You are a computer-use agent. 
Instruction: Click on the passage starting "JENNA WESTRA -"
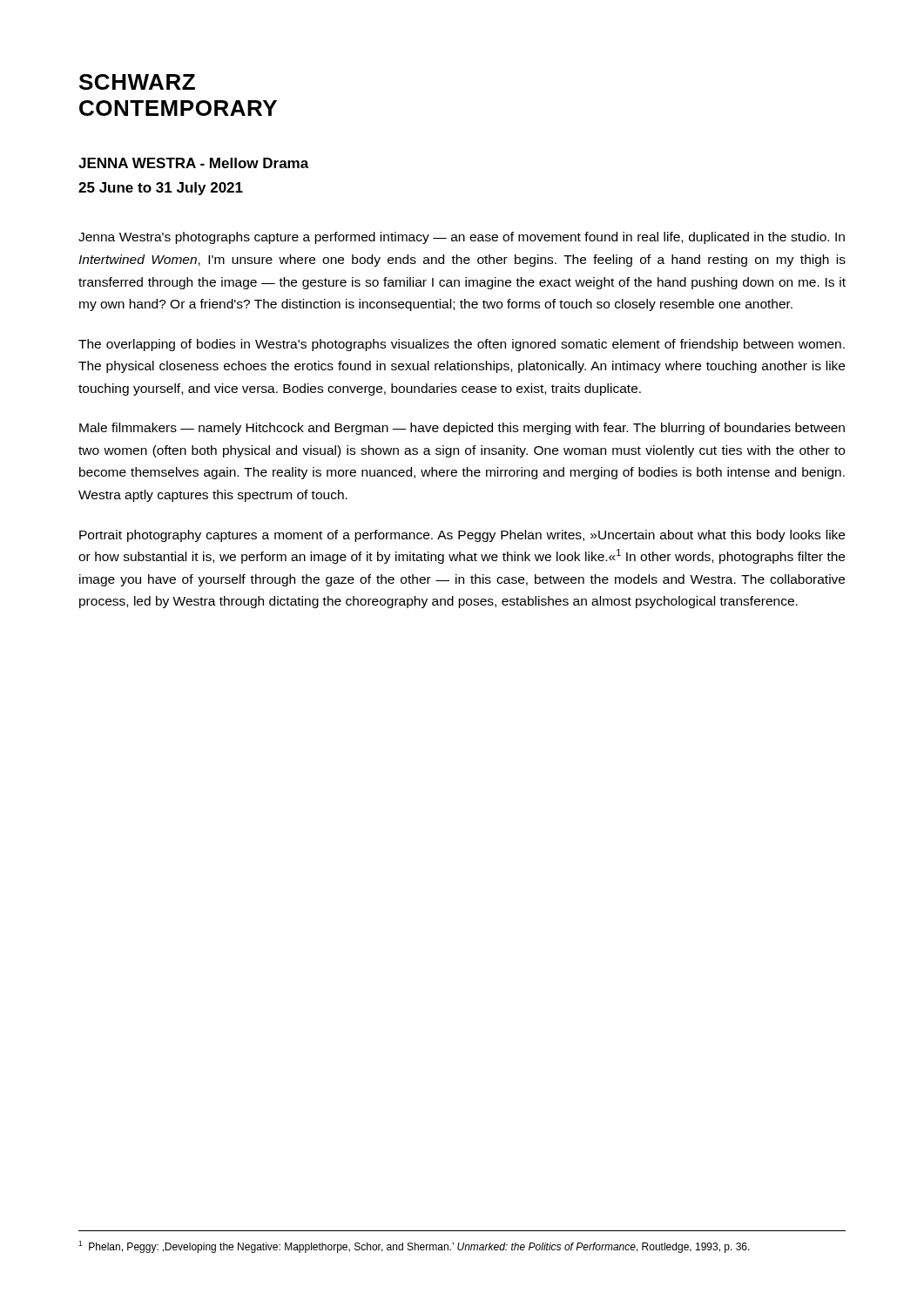point(194,163)
